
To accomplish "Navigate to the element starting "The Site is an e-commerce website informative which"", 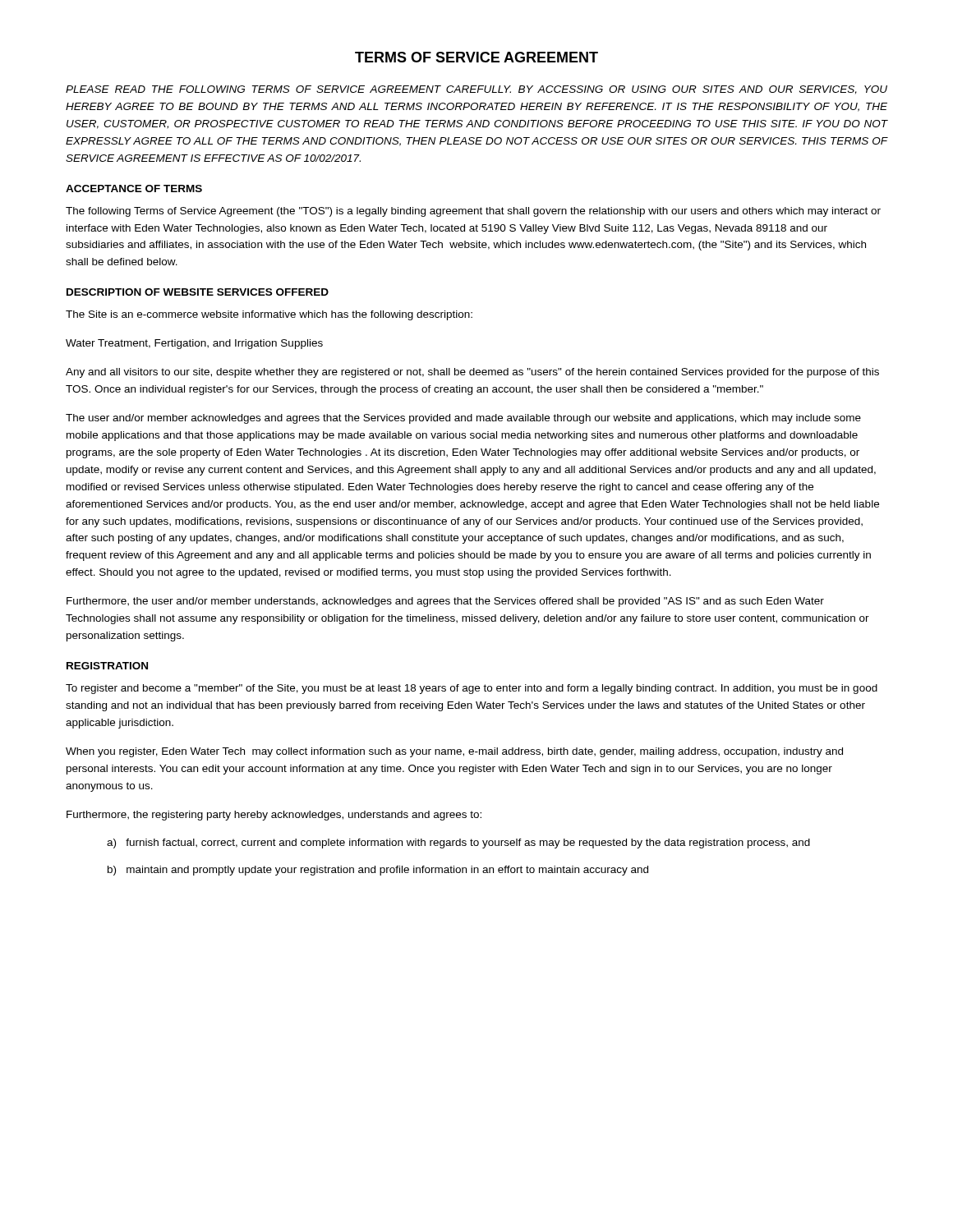I will 269,314.
